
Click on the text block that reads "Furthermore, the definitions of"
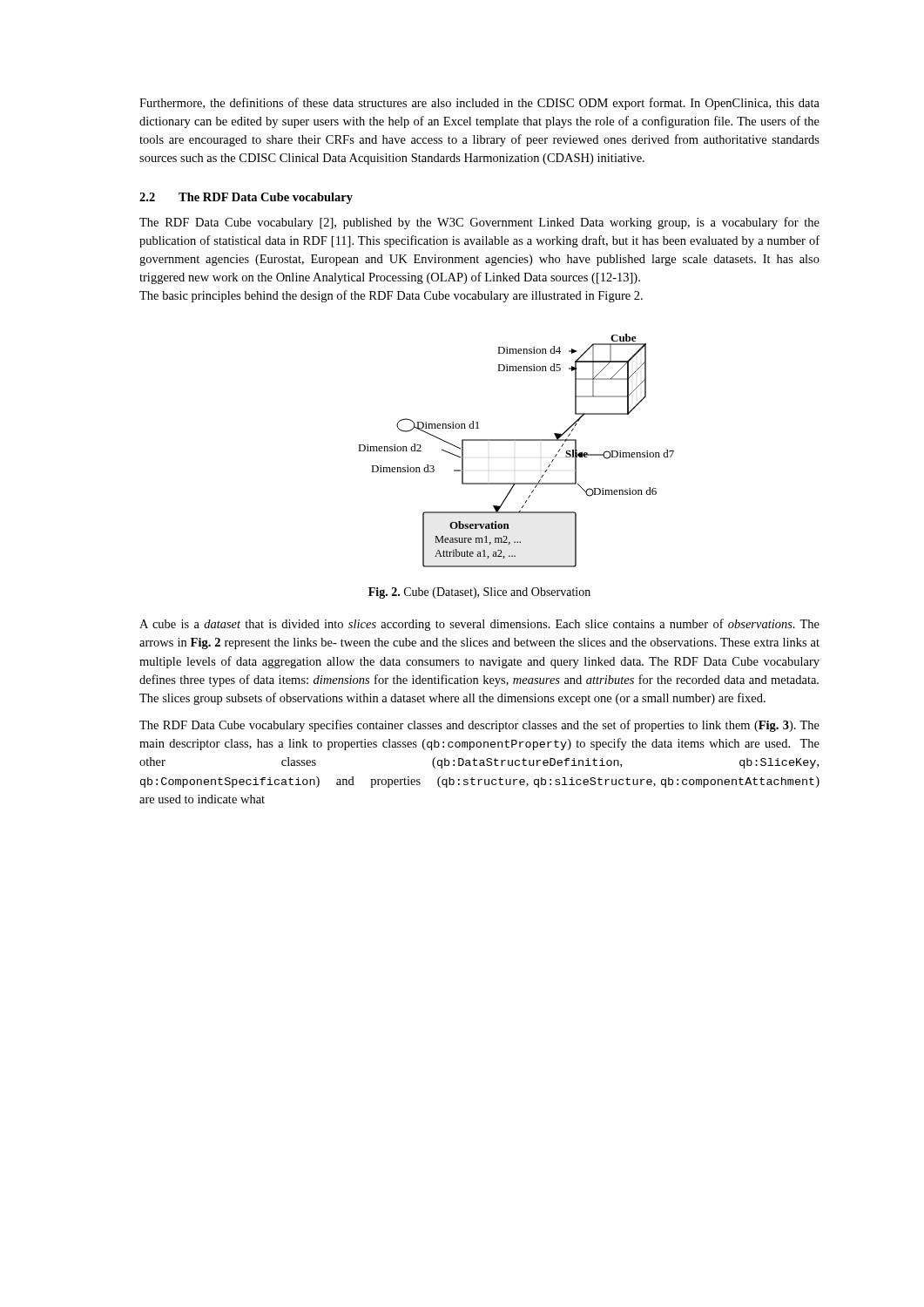coord(479,131)
